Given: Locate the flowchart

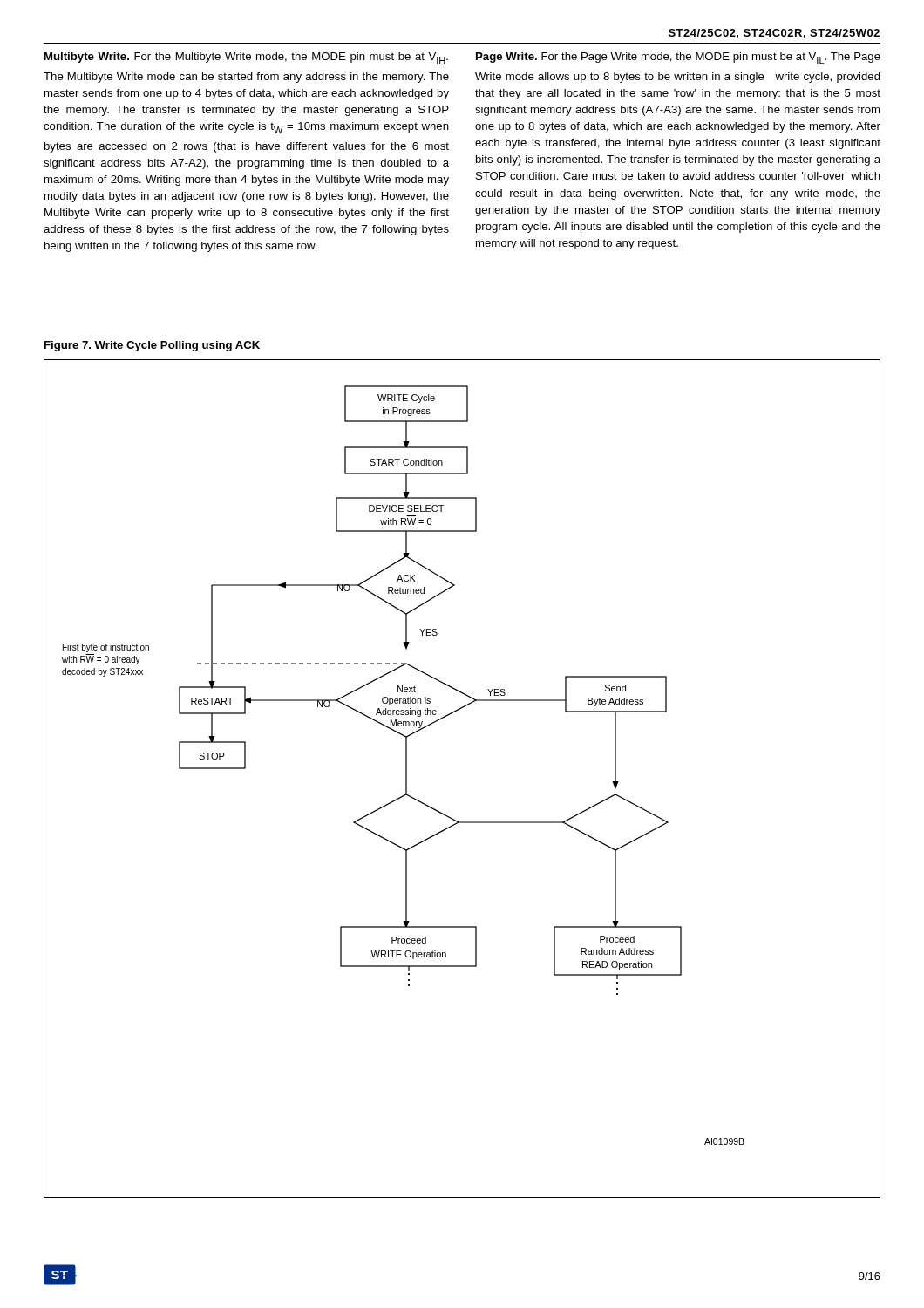Looking at the screenshot, I should [462, 779].
